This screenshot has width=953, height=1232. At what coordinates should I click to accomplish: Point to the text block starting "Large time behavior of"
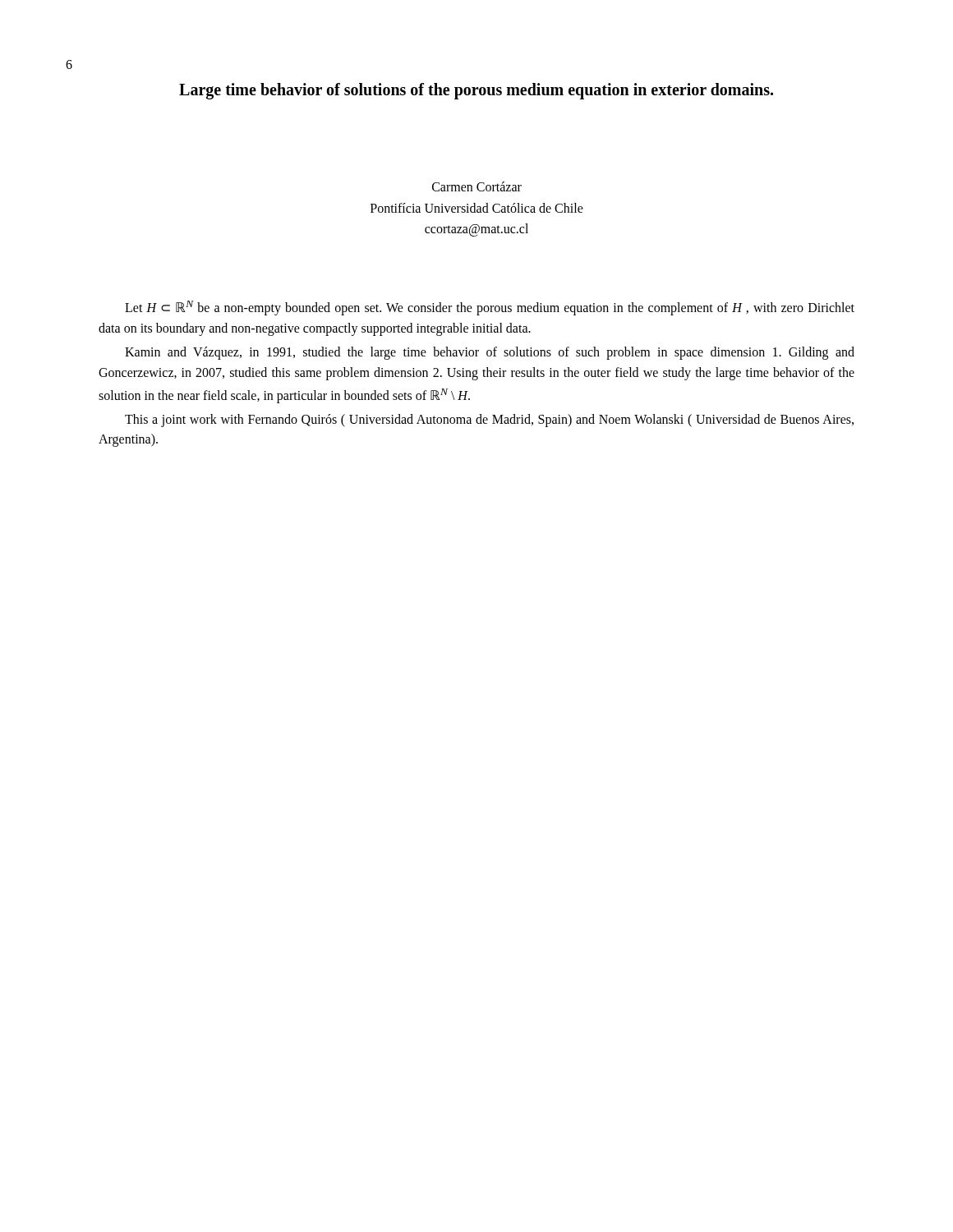click(476, 90)
